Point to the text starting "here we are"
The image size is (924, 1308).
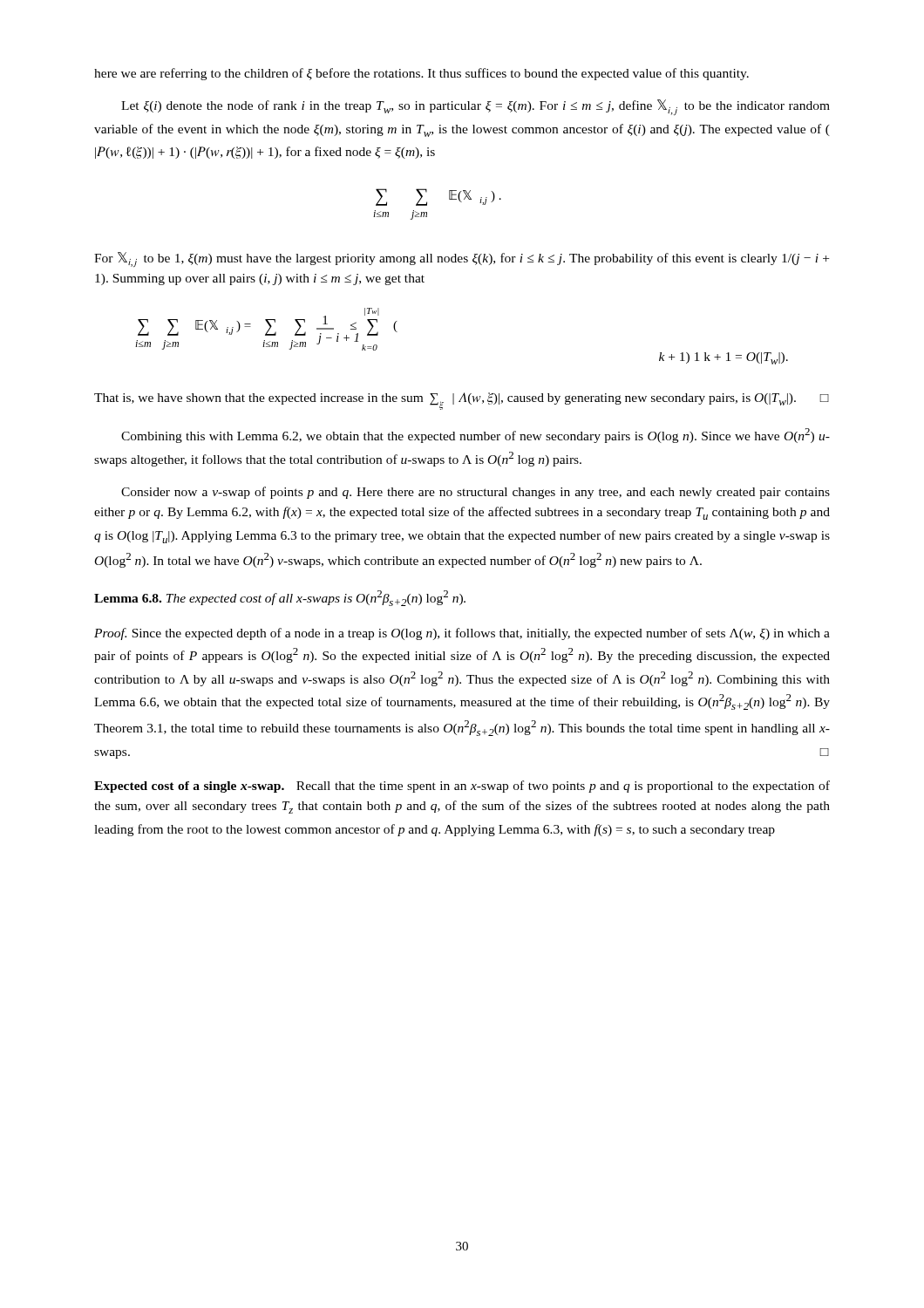tap(462, 73)
